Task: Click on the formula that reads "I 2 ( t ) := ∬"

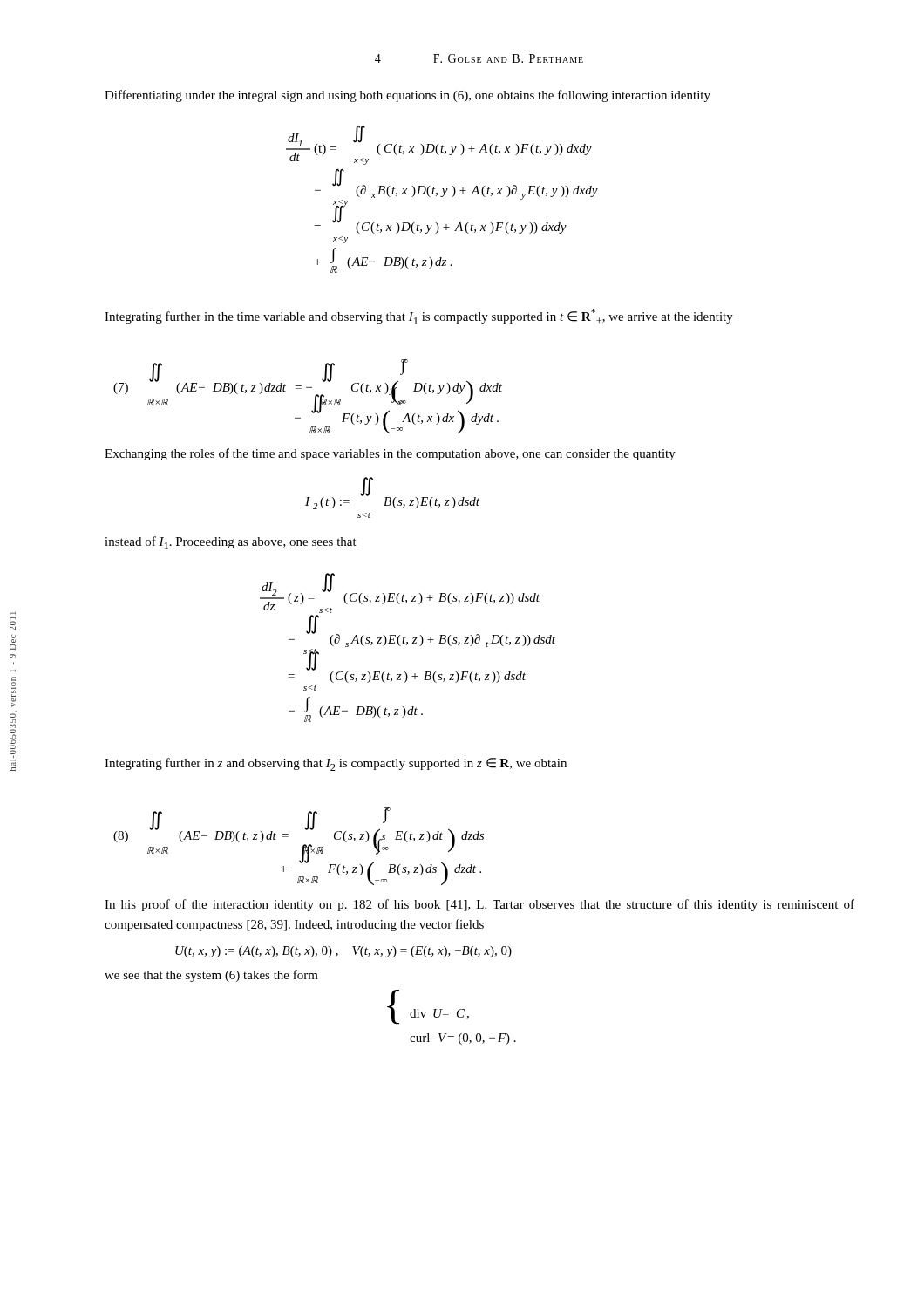Action: coord(479,498)
